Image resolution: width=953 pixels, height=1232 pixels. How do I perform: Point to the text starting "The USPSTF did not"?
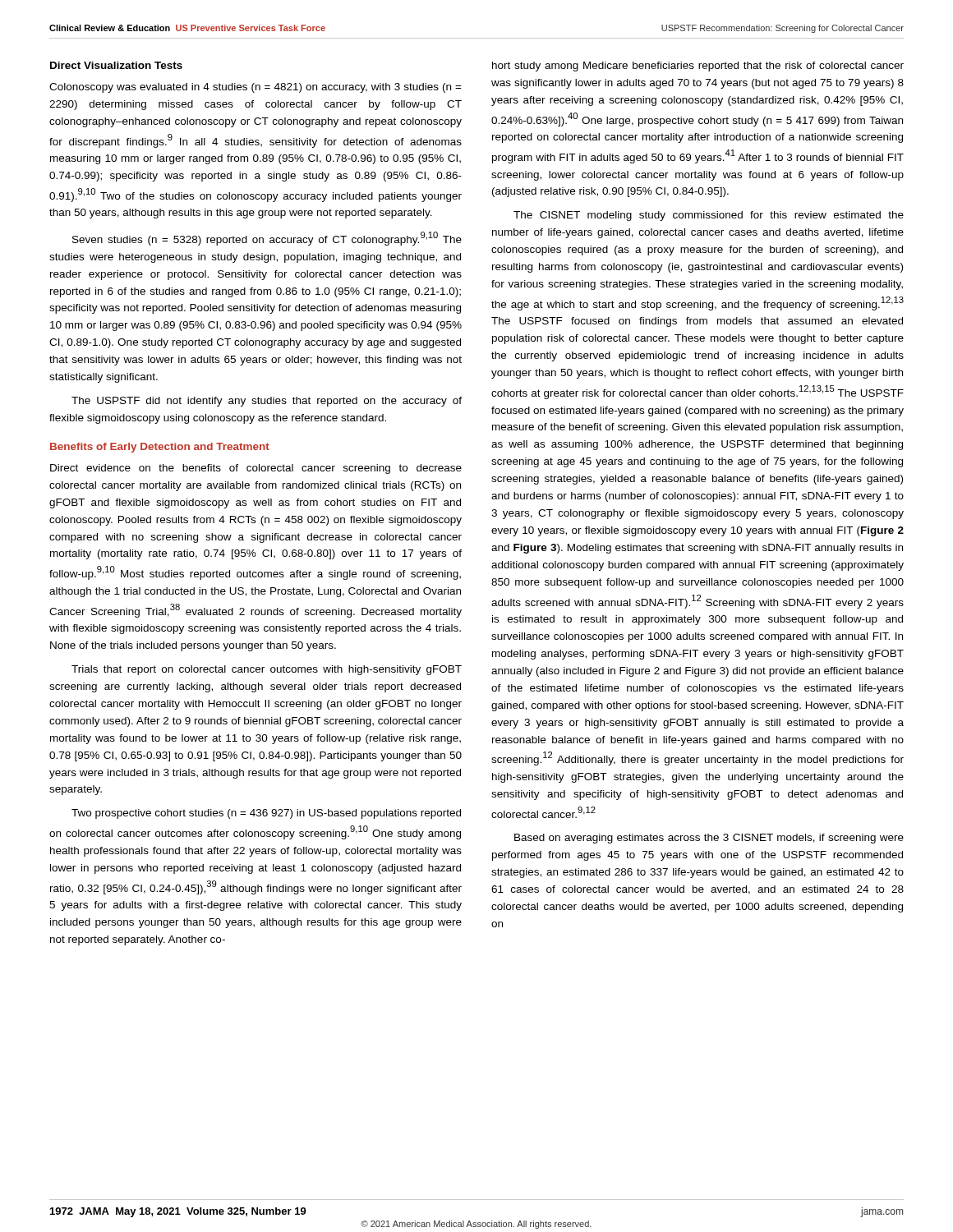[255, 410]
